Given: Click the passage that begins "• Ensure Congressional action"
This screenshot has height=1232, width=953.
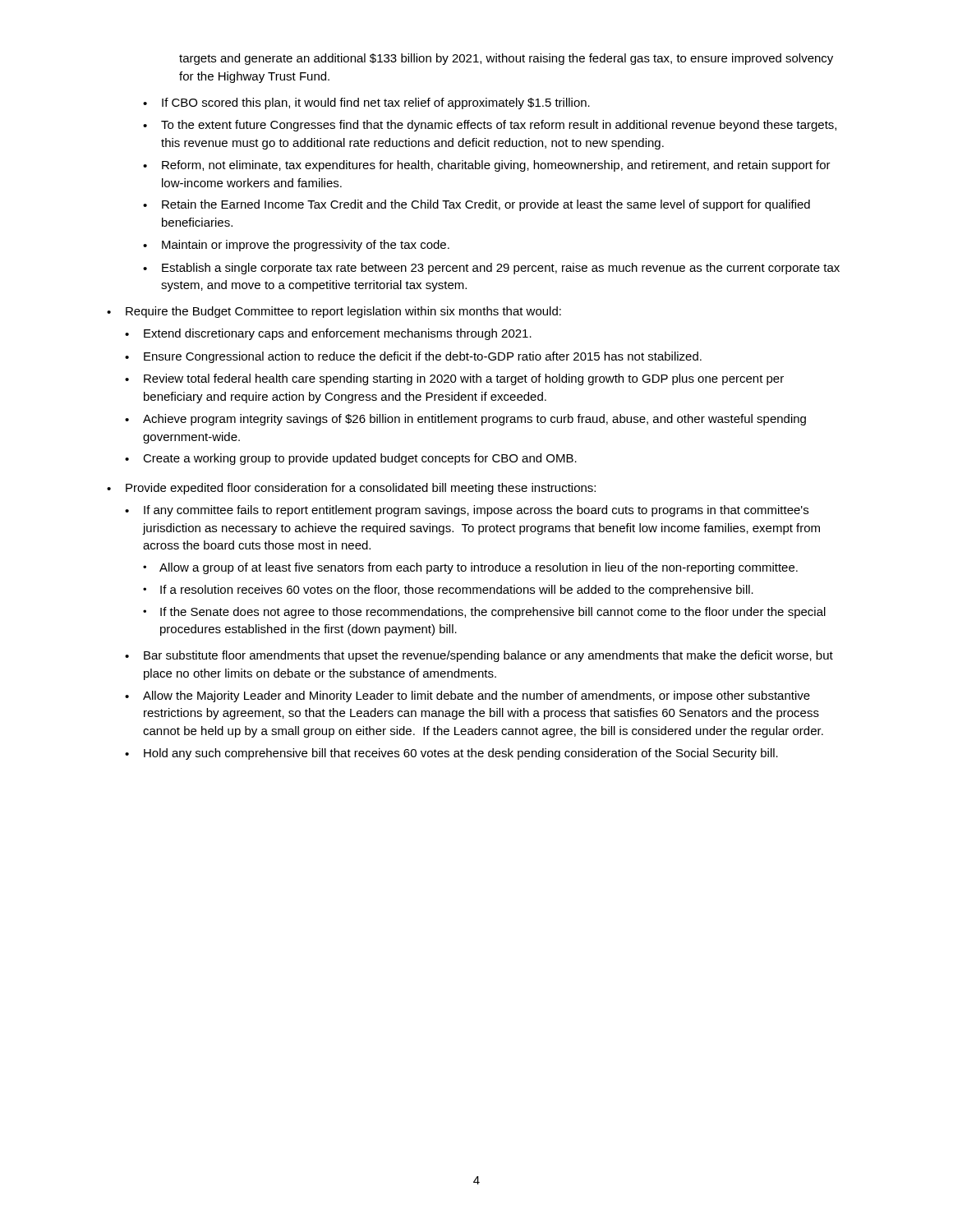Looking at the screenshot, I should tap(486, 356).
